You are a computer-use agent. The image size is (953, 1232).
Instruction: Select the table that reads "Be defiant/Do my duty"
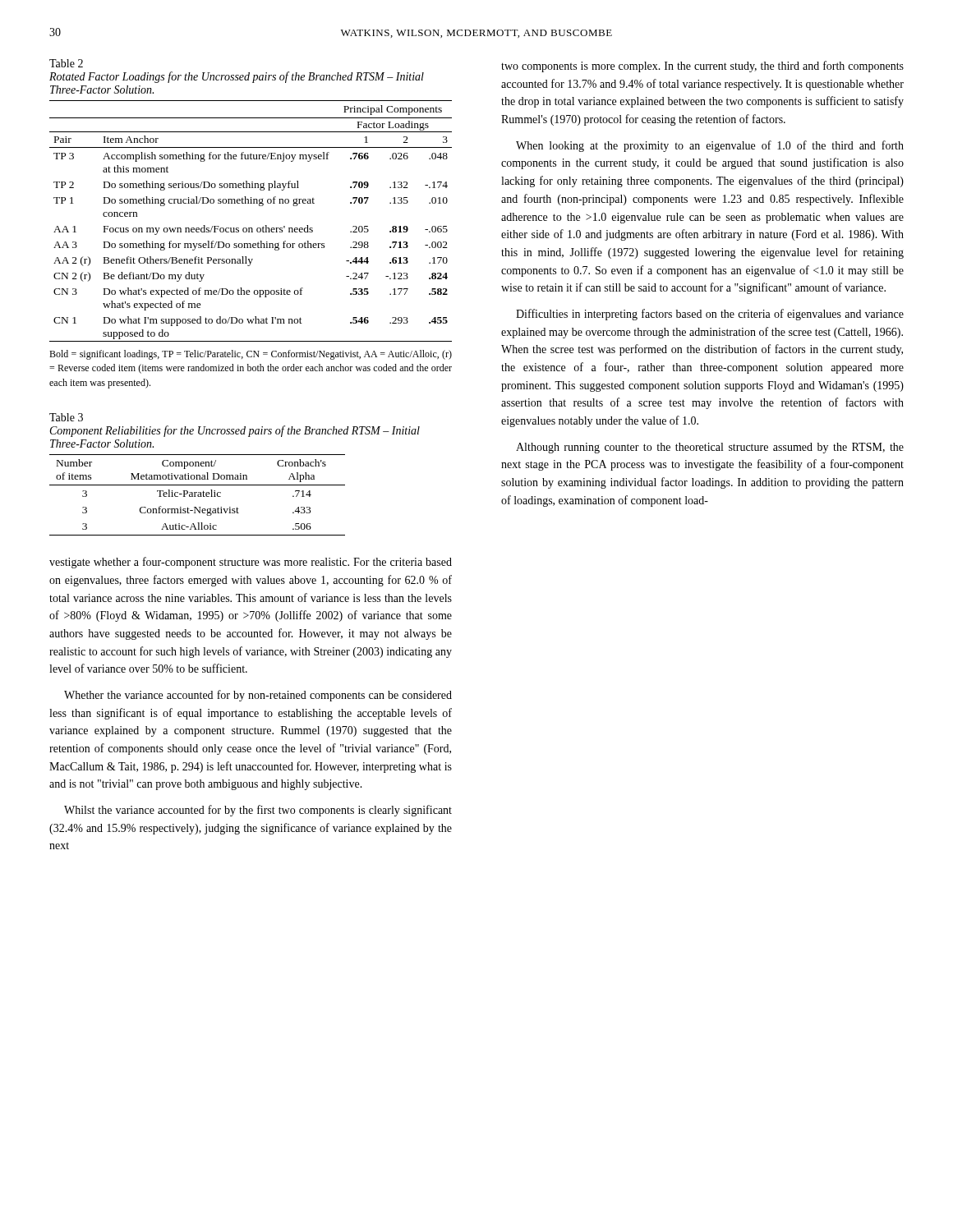click(x=251, y=221)
